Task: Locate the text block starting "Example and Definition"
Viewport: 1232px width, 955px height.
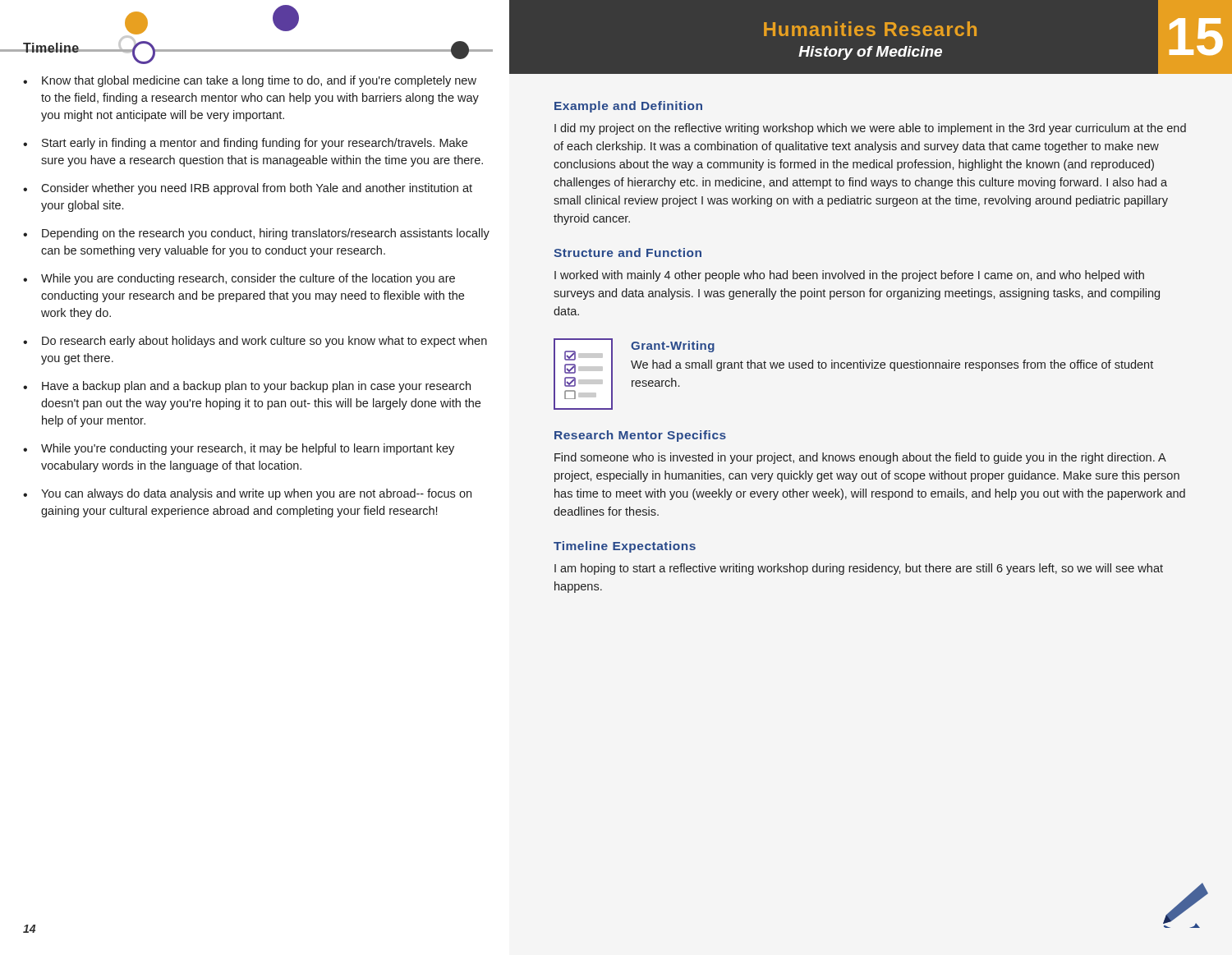Action: pos(628,106)
